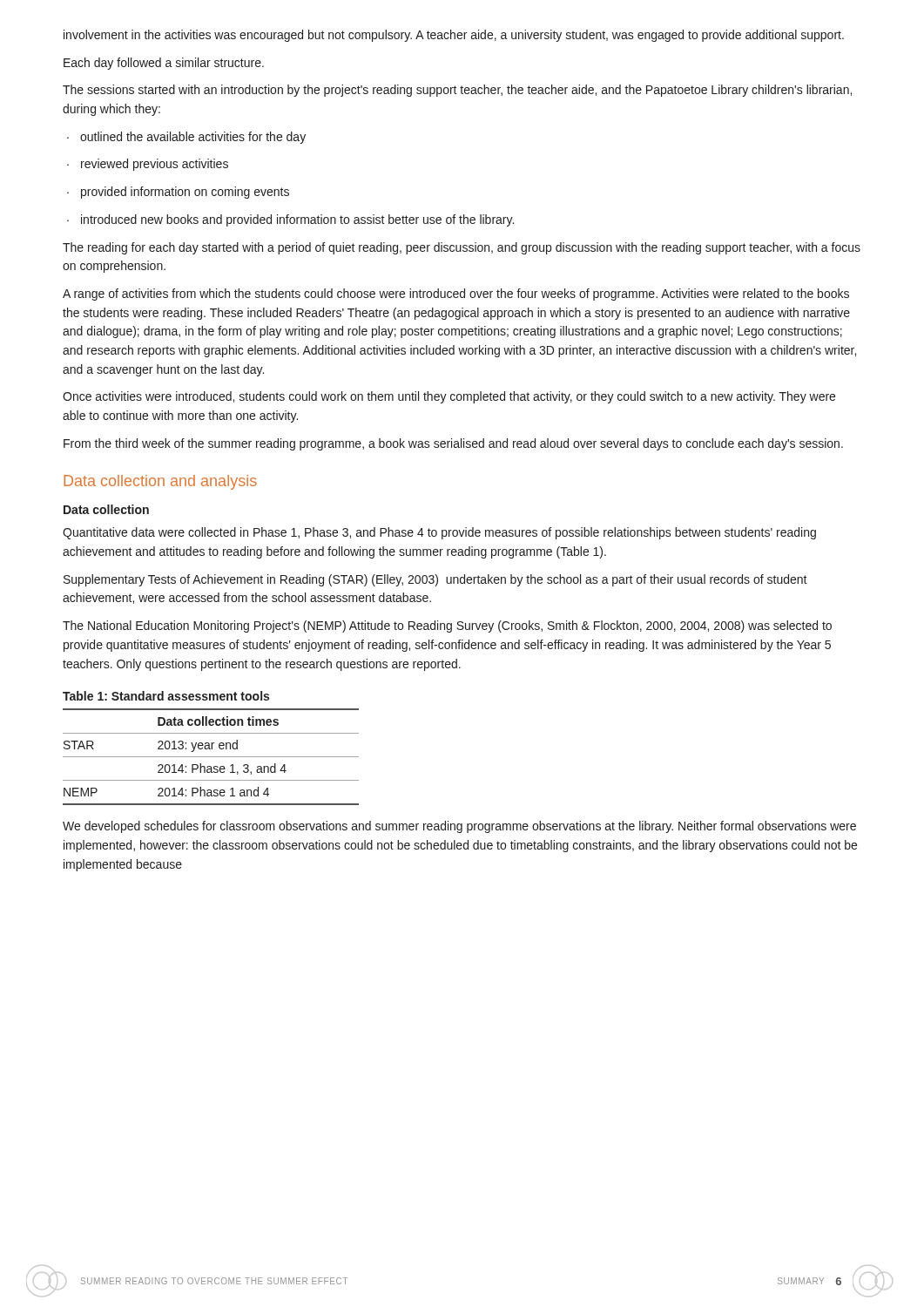Find the element starting "introduced new books and provided information to"
Viewport: 924px width, 1307px height.
[x=462, y=220]
